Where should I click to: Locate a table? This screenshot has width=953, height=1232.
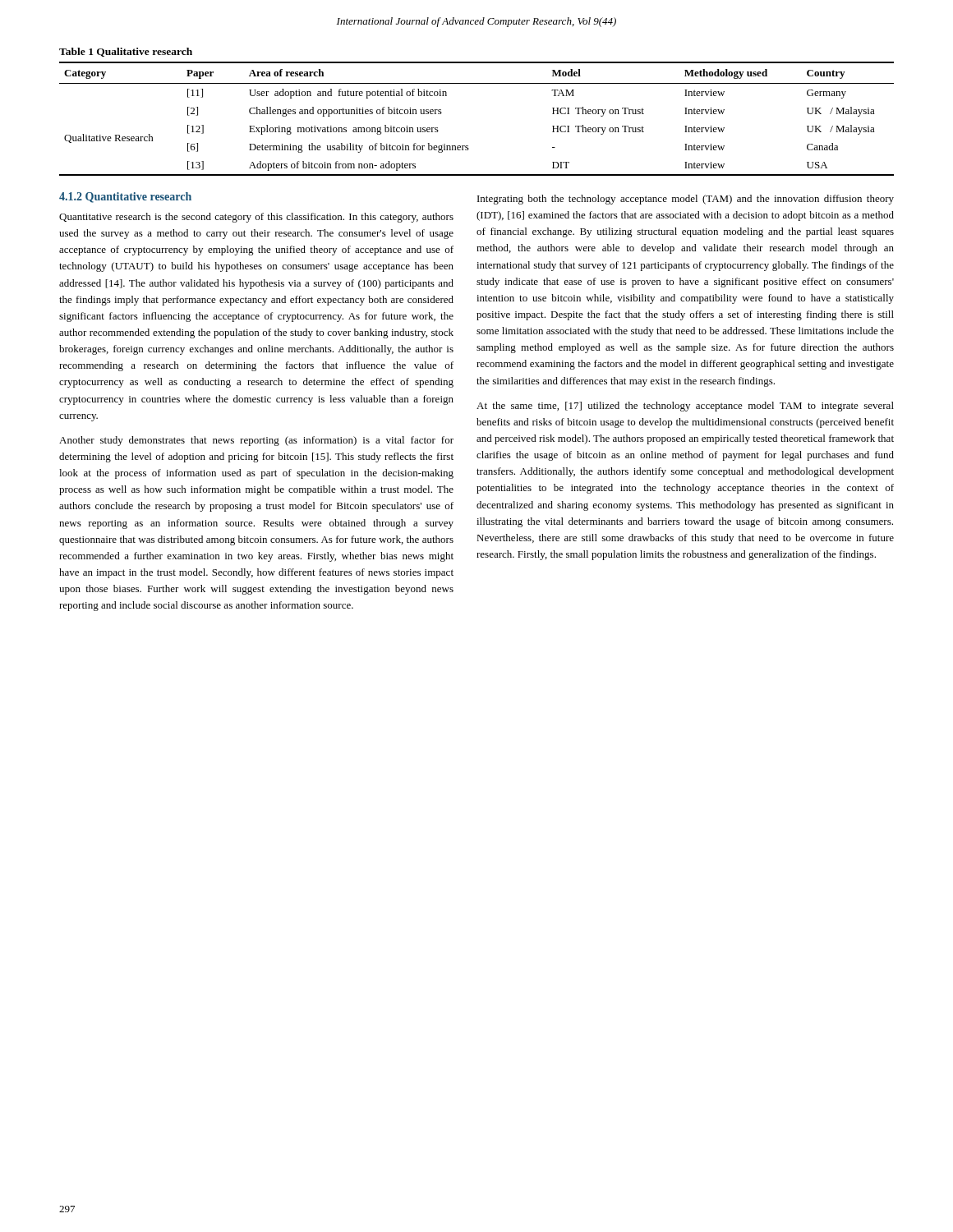(476, 119)
